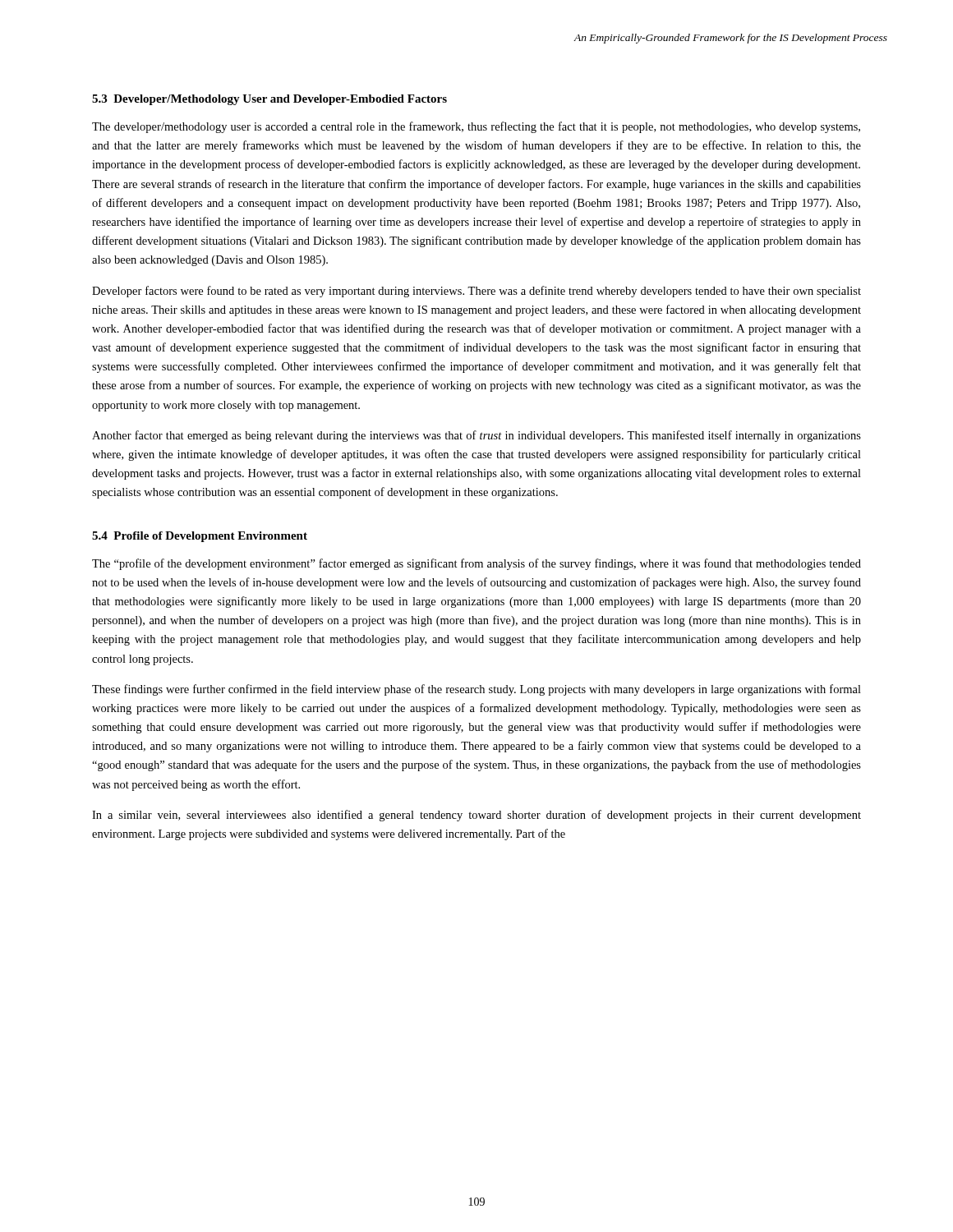Navigate to the text block starting "5.3 Developer/Methodology User and Developer-Embodied"
Screen dimensions: 1232x953
point(270,99)
